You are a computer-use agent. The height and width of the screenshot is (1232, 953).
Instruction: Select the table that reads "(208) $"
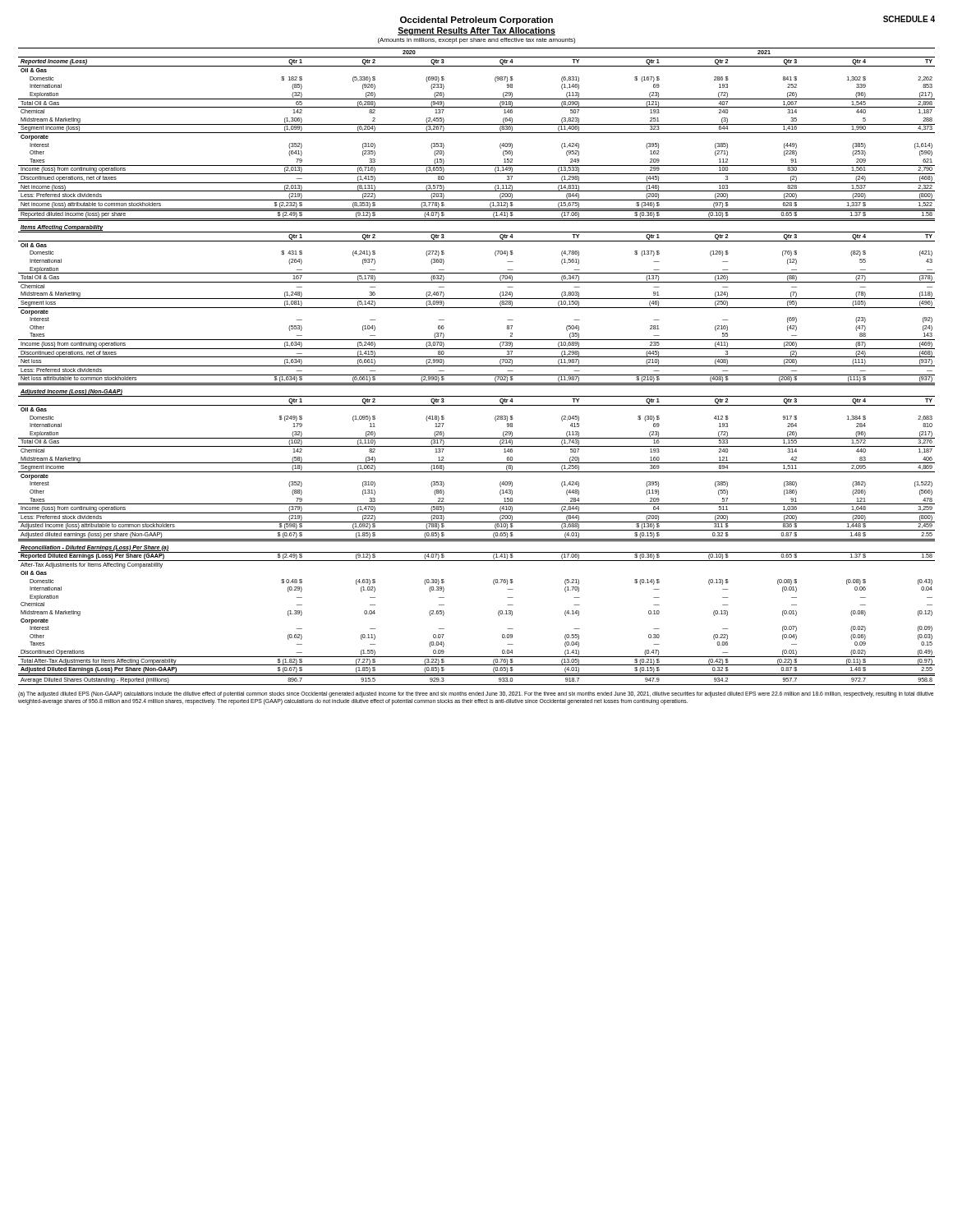pos(476,366)
